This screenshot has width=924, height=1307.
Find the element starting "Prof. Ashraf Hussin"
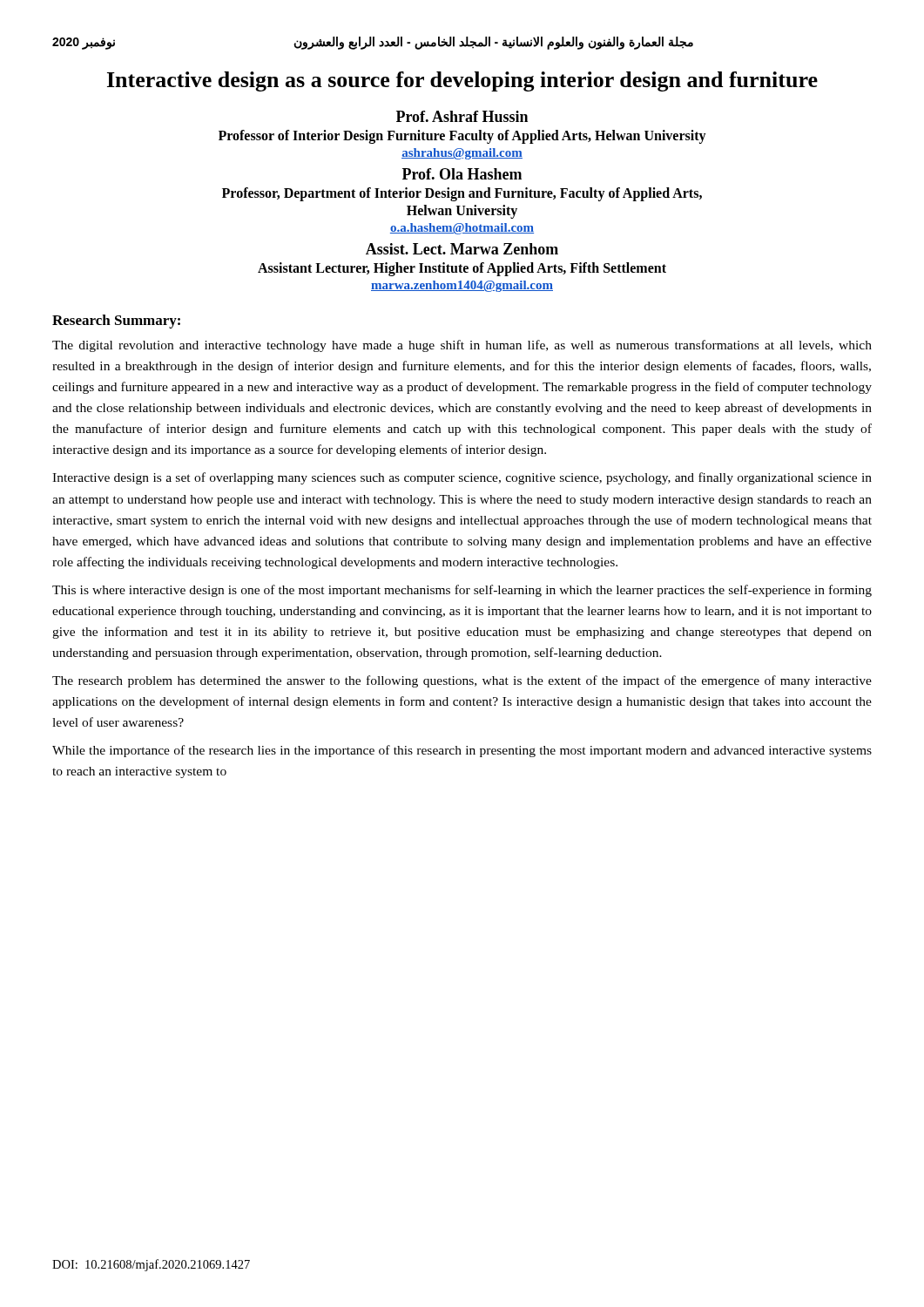462,117
